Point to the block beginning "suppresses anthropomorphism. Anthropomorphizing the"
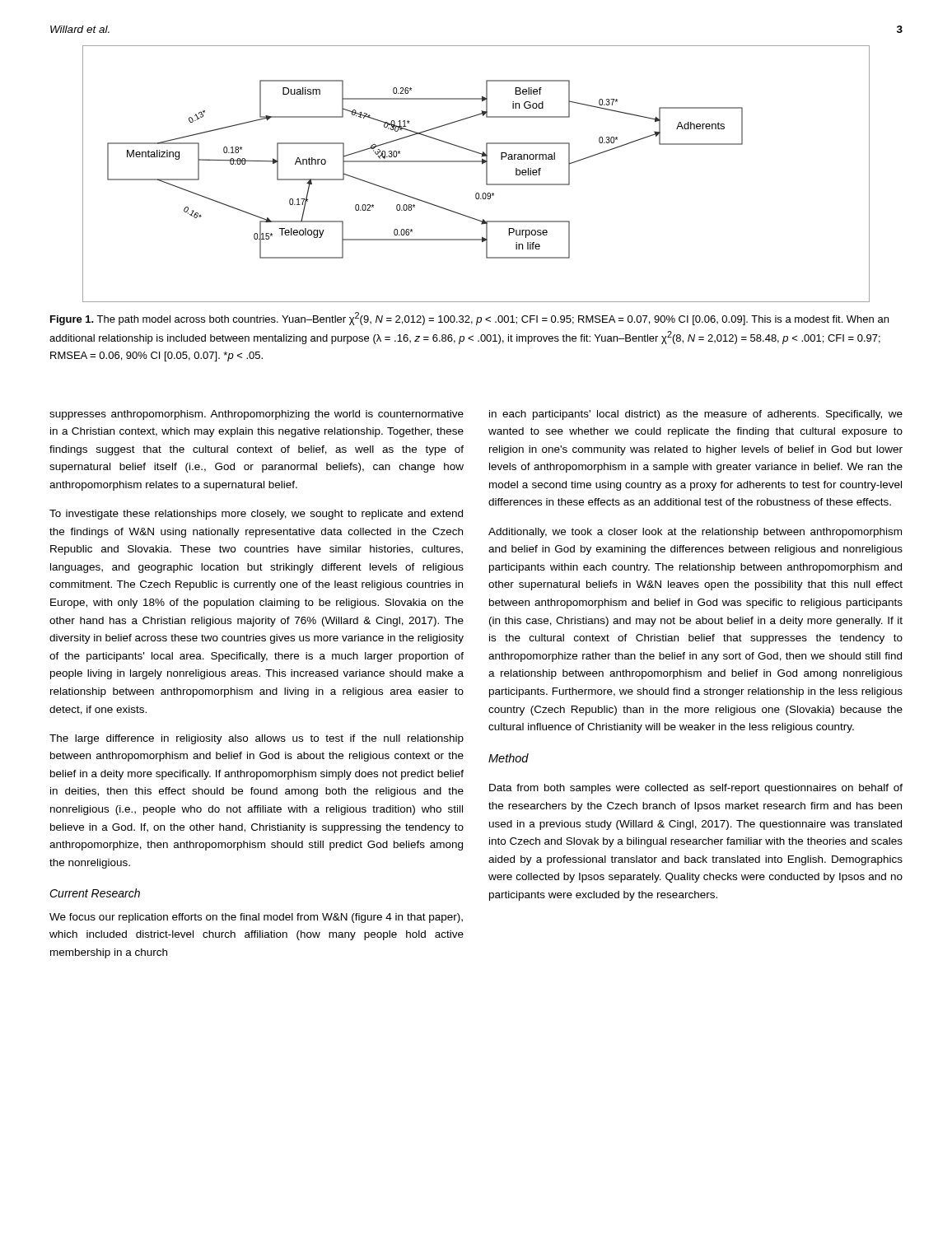The height and width of the screenshot is (1235, 952). point(257,683)
